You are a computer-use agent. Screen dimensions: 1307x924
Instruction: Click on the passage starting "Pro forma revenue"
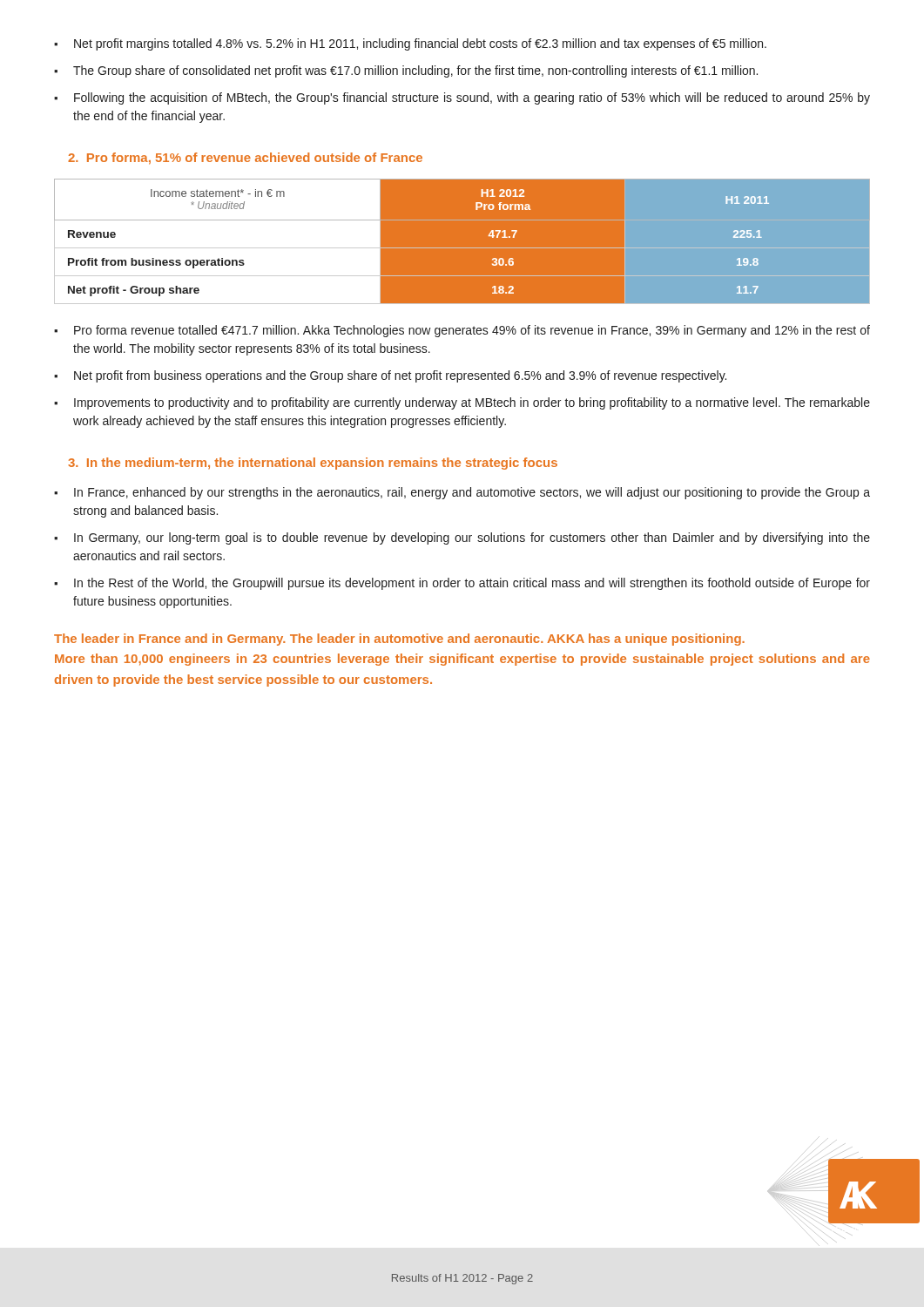coord(462,340)
